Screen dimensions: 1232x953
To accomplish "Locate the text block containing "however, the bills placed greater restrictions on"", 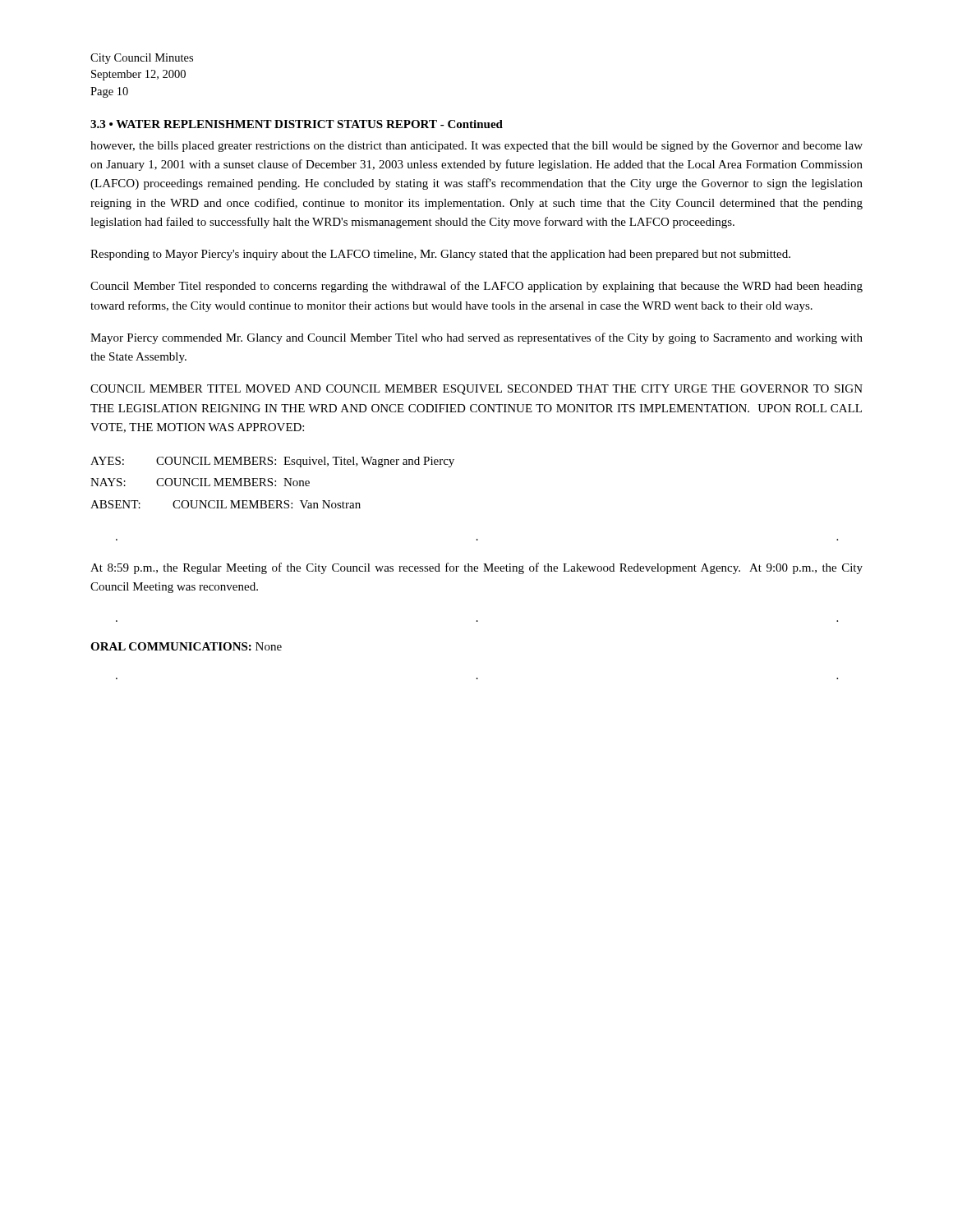I will click(476, 184).
